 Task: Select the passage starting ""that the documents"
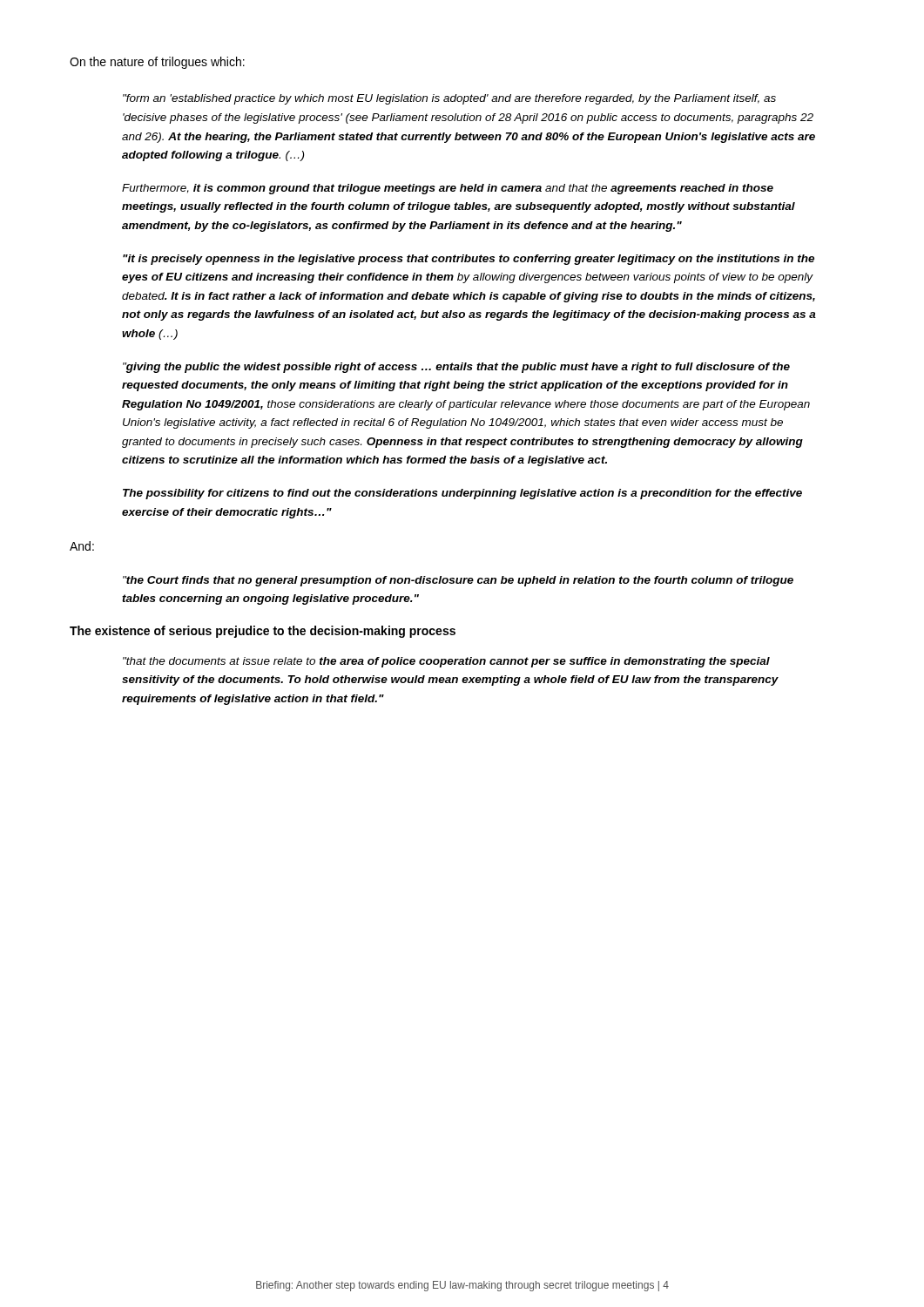(471, 680)
